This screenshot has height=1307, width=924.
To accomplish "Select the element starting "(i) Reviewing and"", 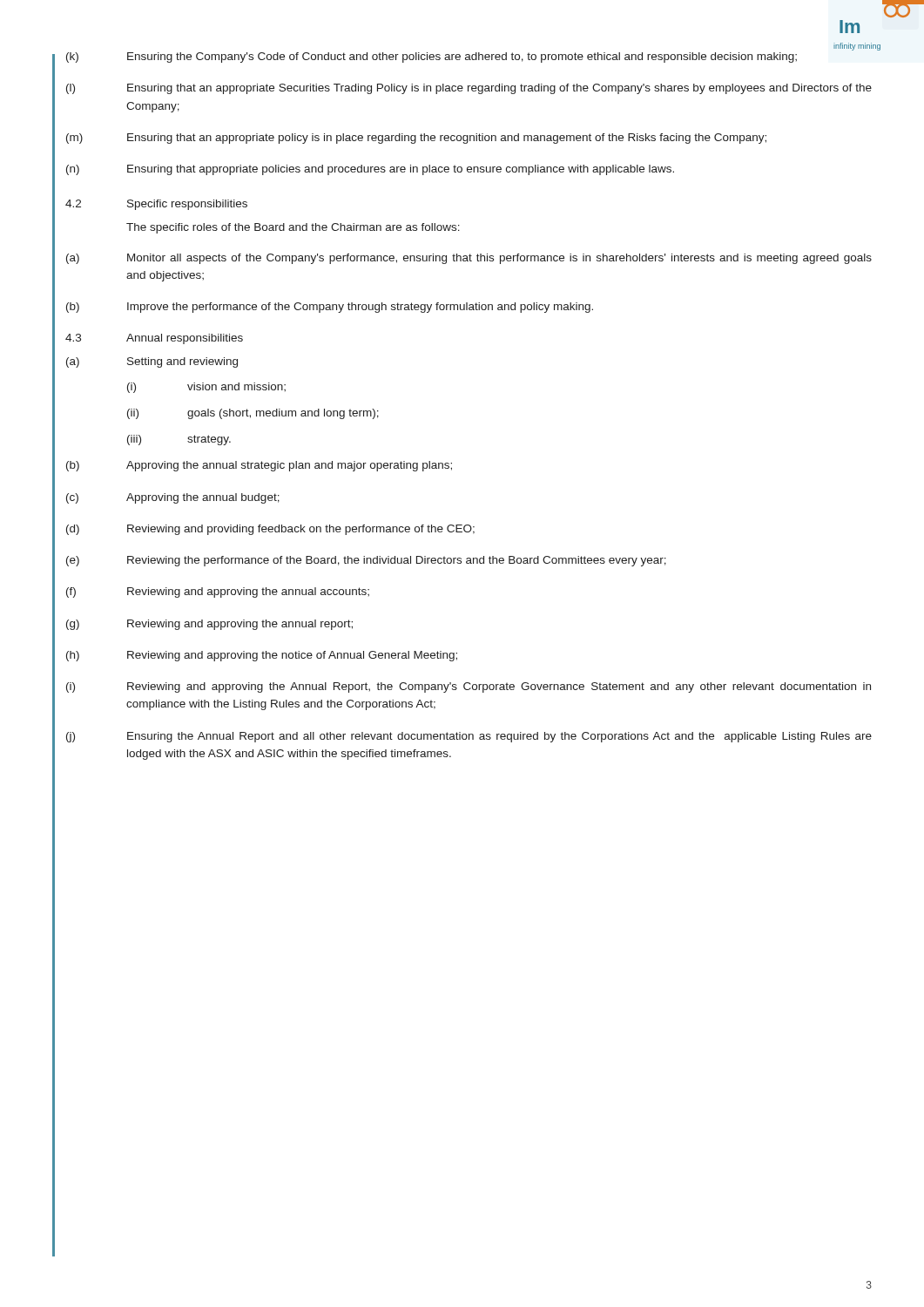I will tap(469, 696).
